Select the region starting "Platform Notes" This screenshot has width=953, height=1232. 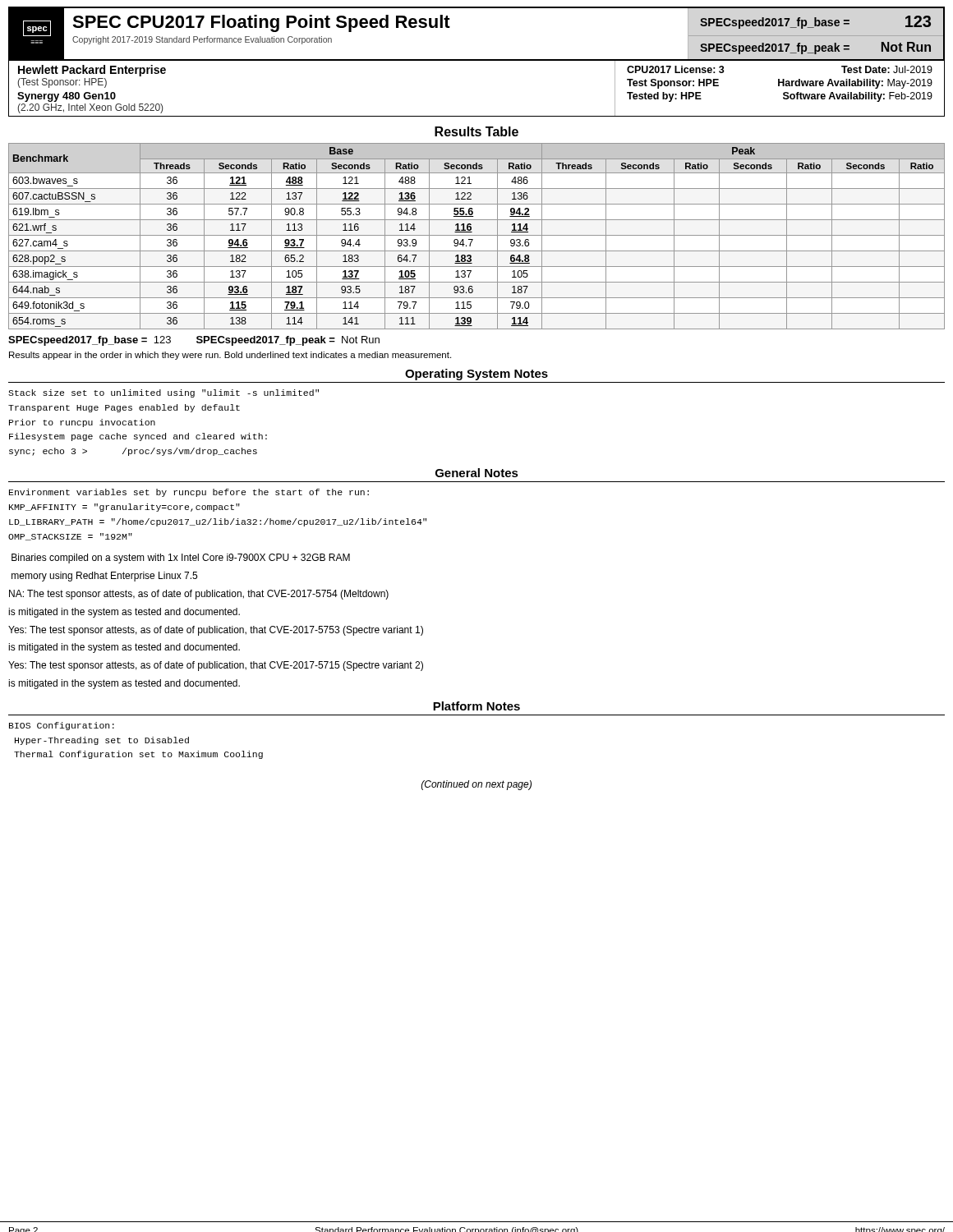[x=476, y=706]
